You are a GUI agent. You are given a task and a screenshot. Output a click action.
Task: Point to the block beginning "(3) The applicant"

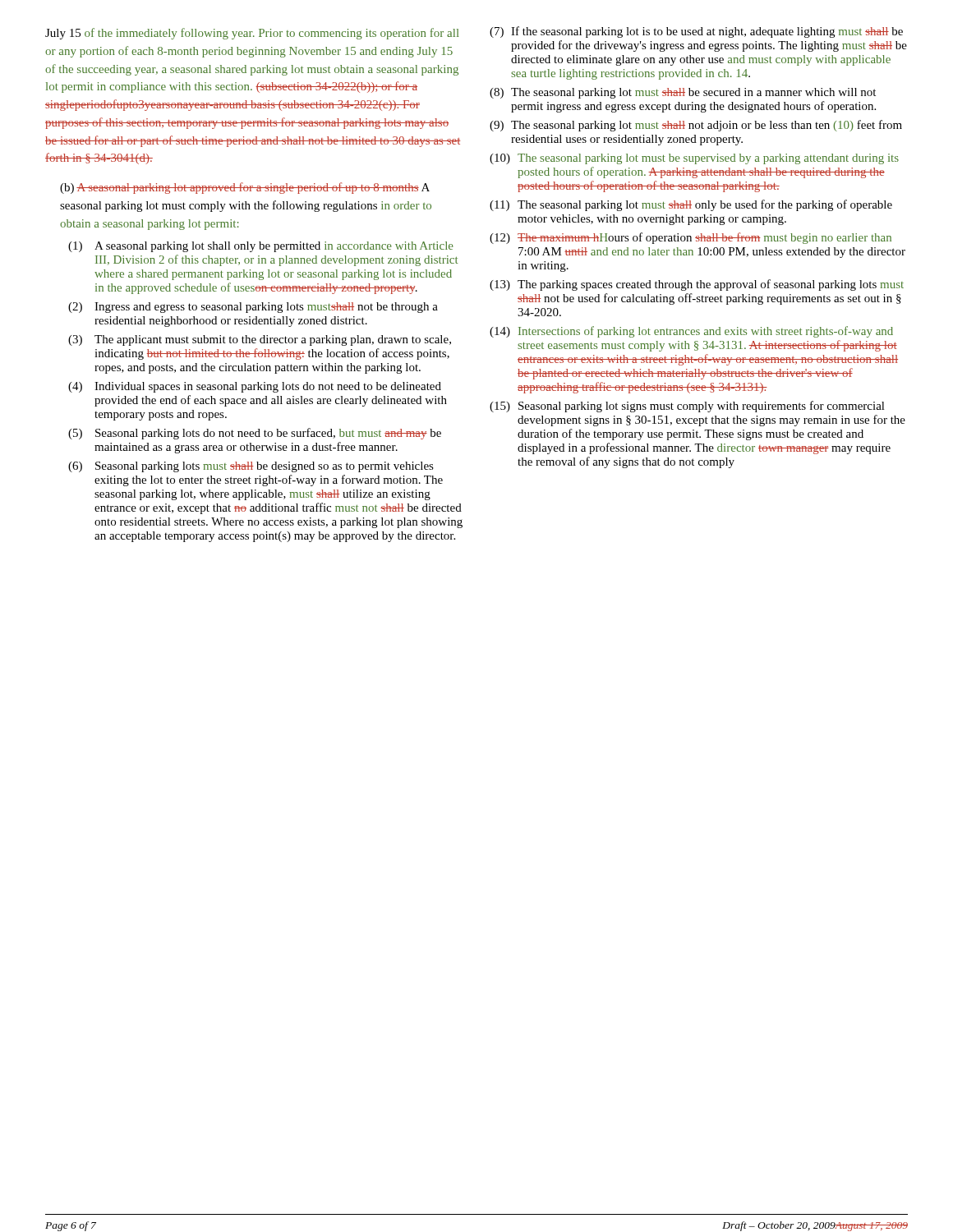(x=266, y=354)
